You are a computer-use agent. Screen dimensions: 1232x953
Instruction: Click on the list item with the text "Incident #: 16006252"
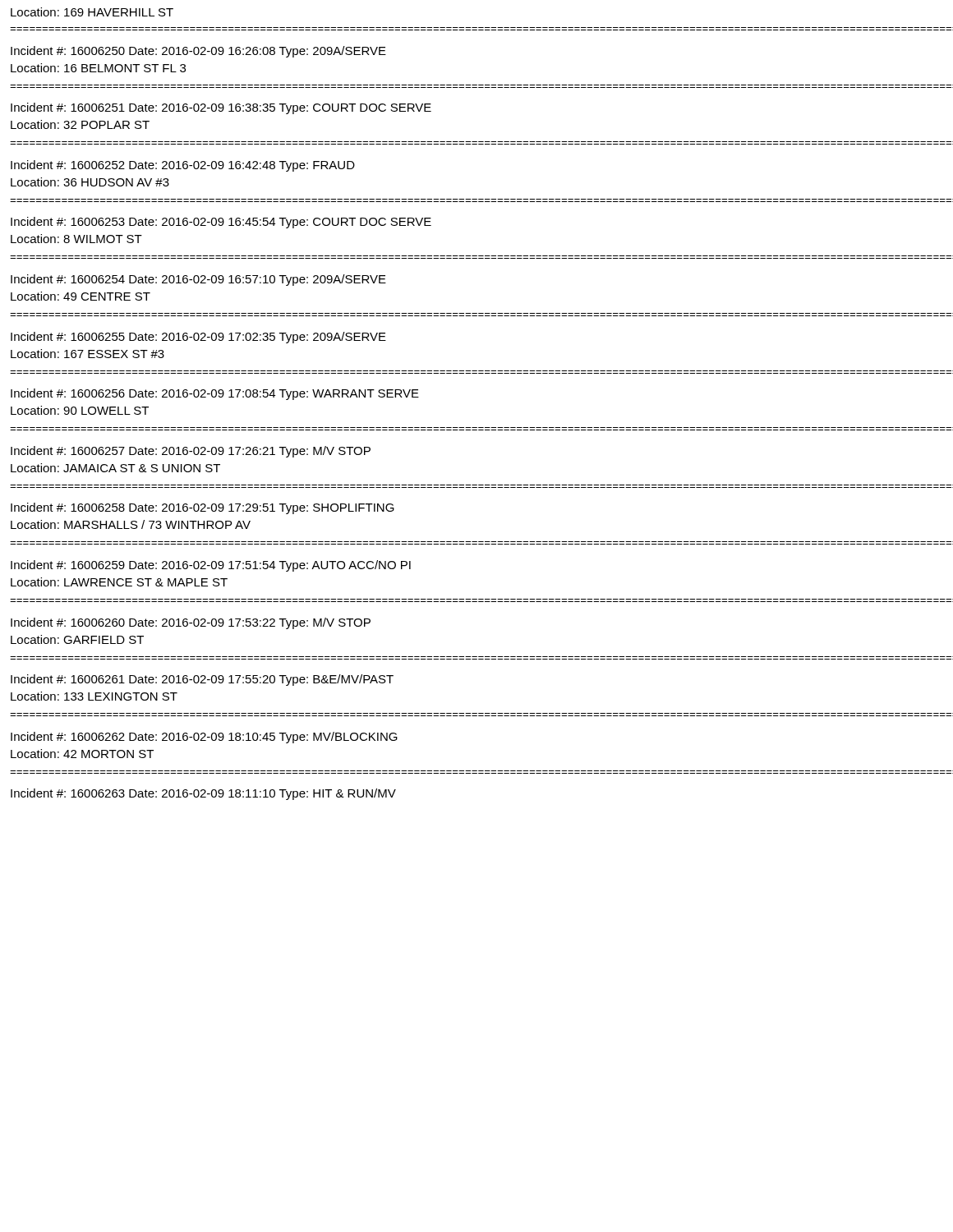point(183,166)
